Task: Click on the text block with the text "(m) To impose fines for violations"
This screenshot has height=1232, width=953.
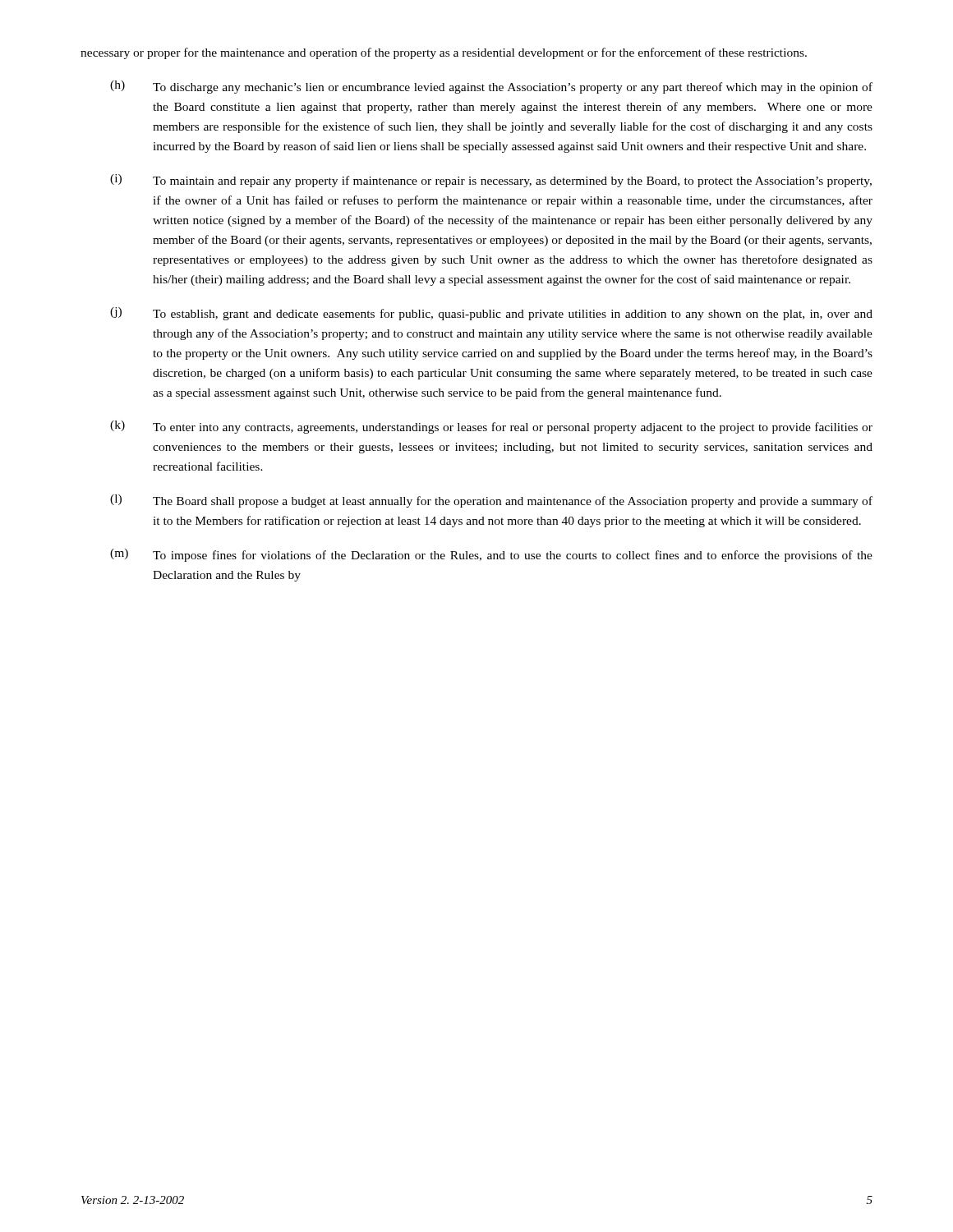Action: [x=476, y=565]
